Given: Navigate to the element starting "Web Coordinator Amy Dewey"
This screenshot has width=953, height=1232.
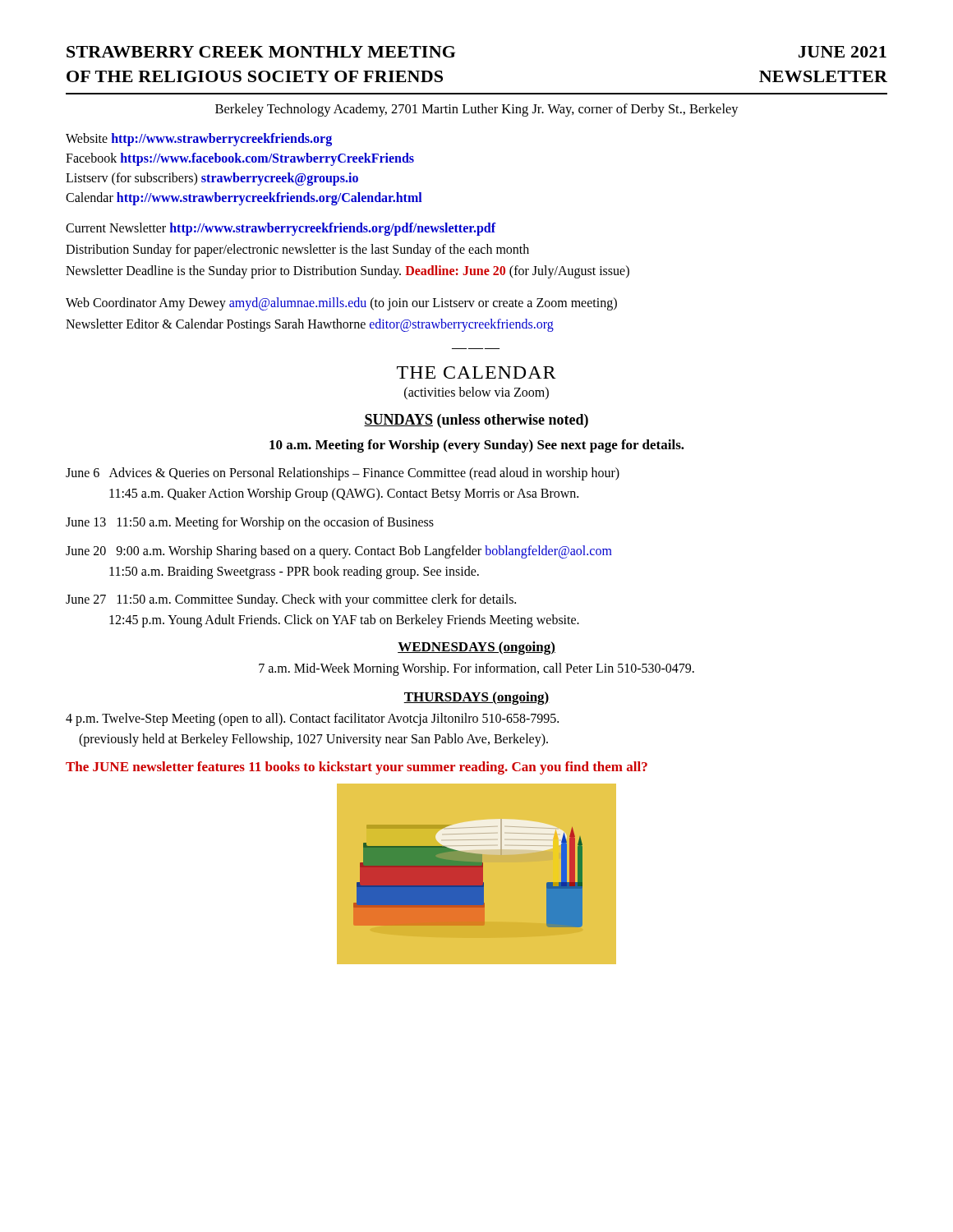Looking at the screenshot, I should point(342,313).
